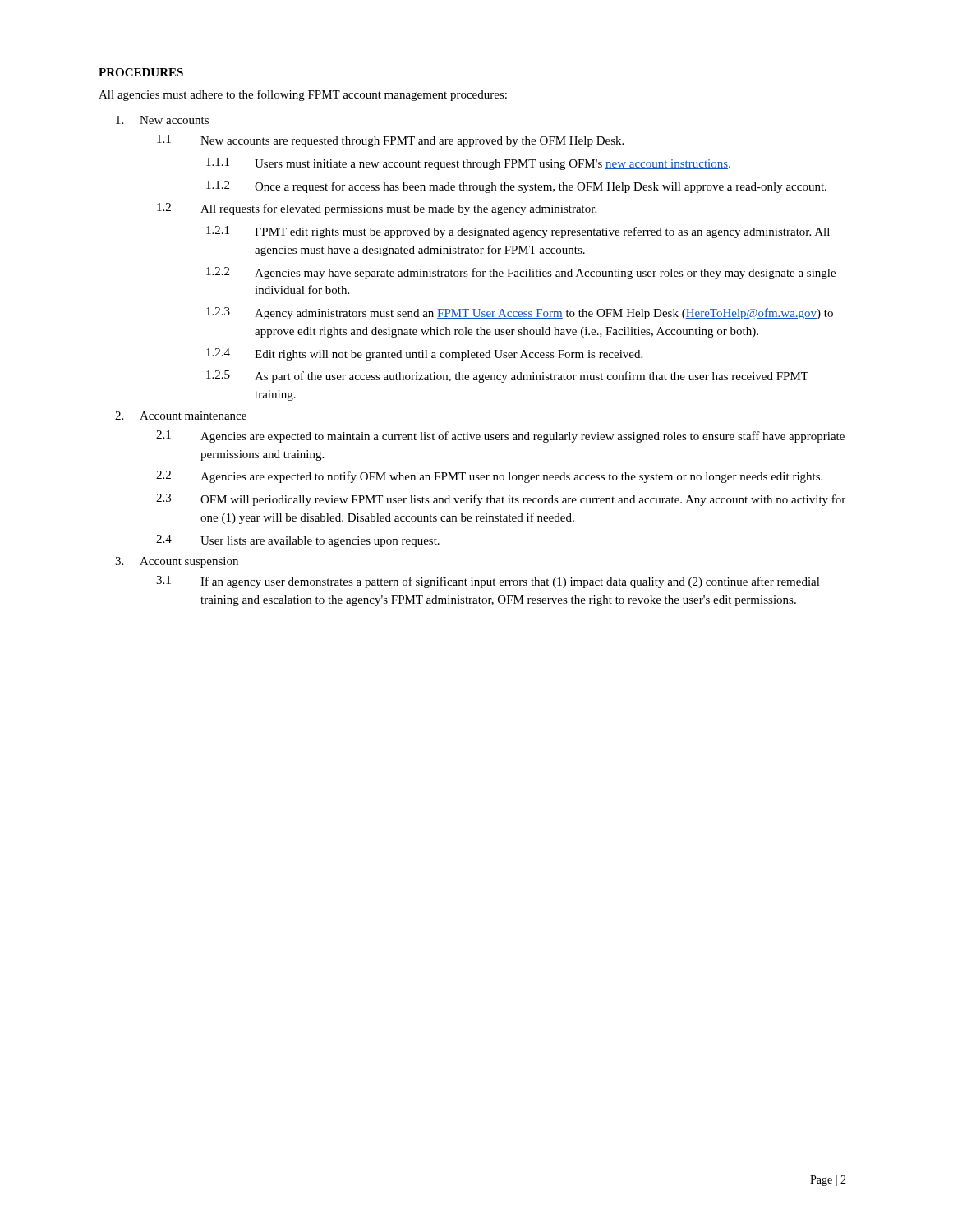Select a section header

[141, 72]
